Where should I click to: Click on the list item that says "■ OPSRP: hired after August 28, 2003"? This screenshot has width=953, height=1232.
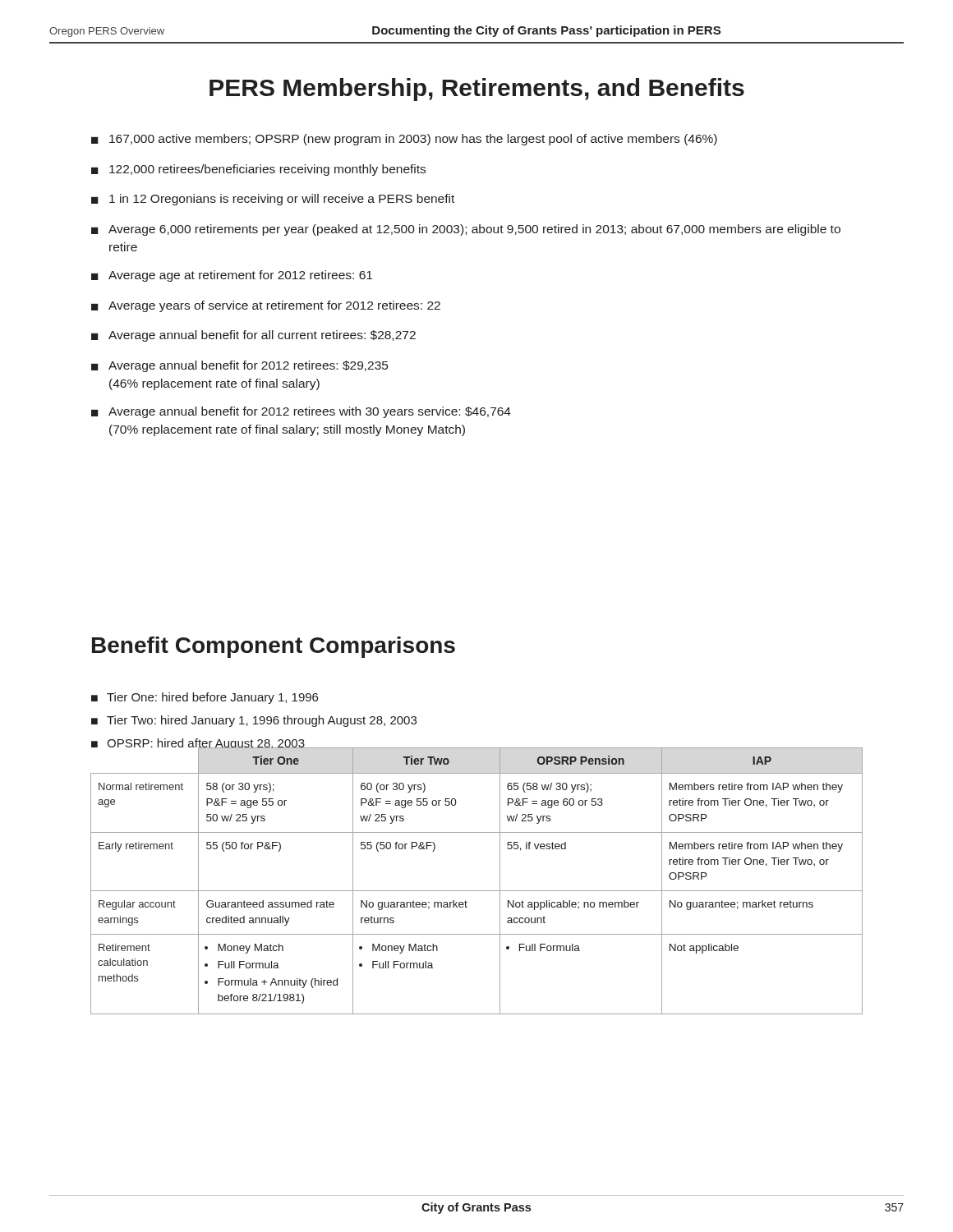coord(198,744)
